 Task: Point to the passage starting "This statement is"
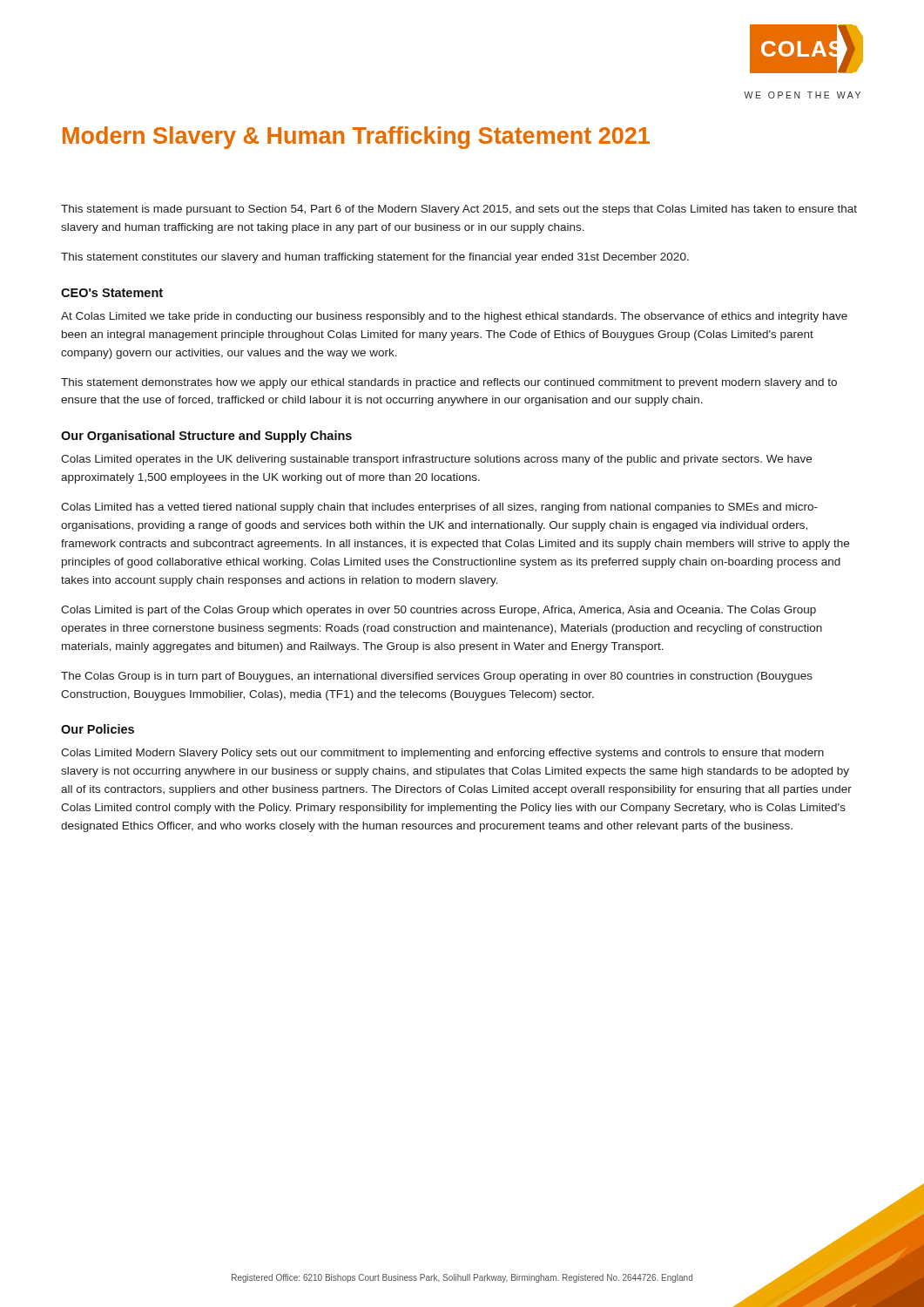click(x=459, y=218)
